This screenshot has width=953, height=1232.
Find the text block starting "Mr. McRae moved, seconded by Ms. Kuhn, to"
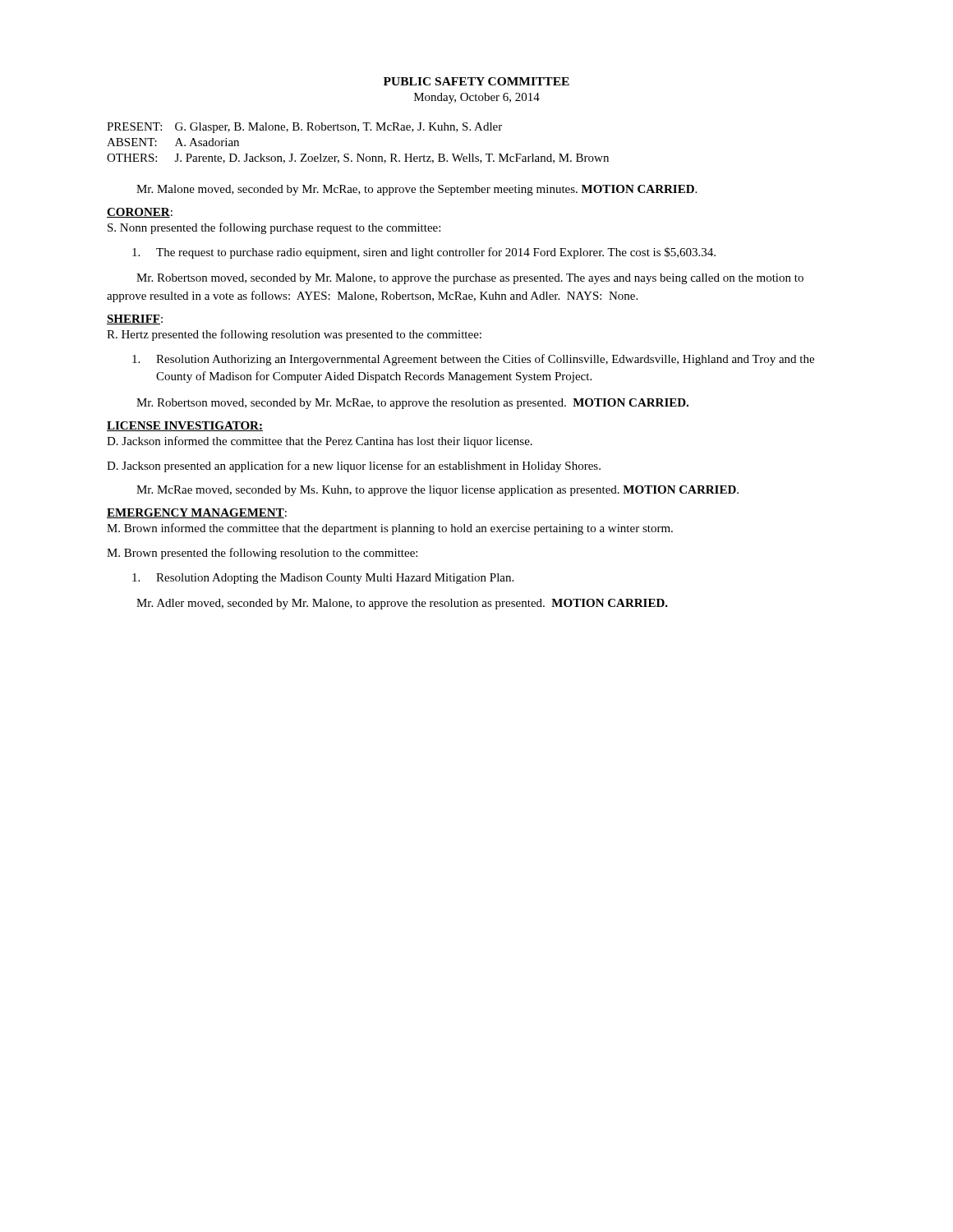tap(438, 490)
